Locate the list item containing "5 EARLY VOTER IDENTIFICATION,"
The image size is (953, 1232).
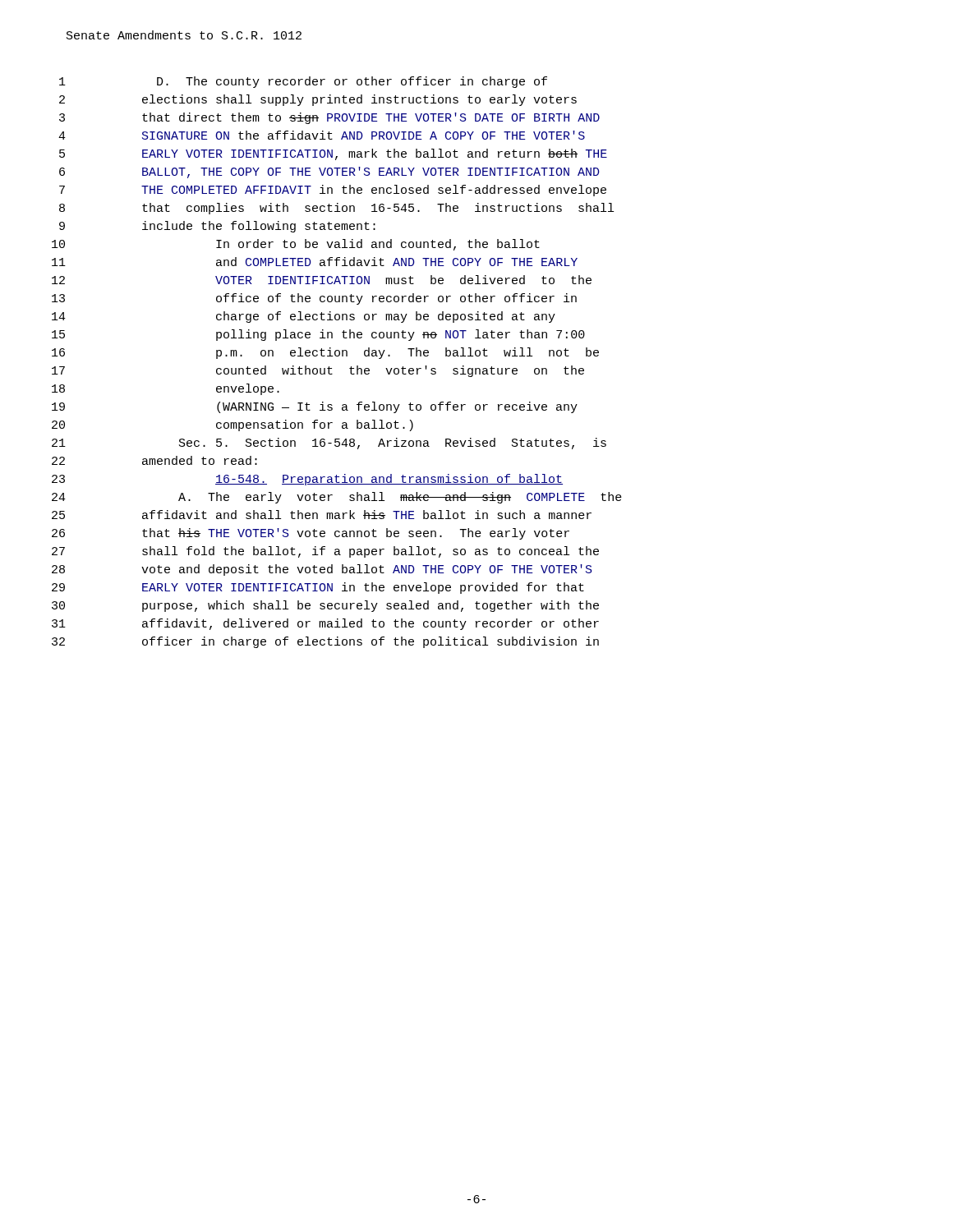(476, 155)
